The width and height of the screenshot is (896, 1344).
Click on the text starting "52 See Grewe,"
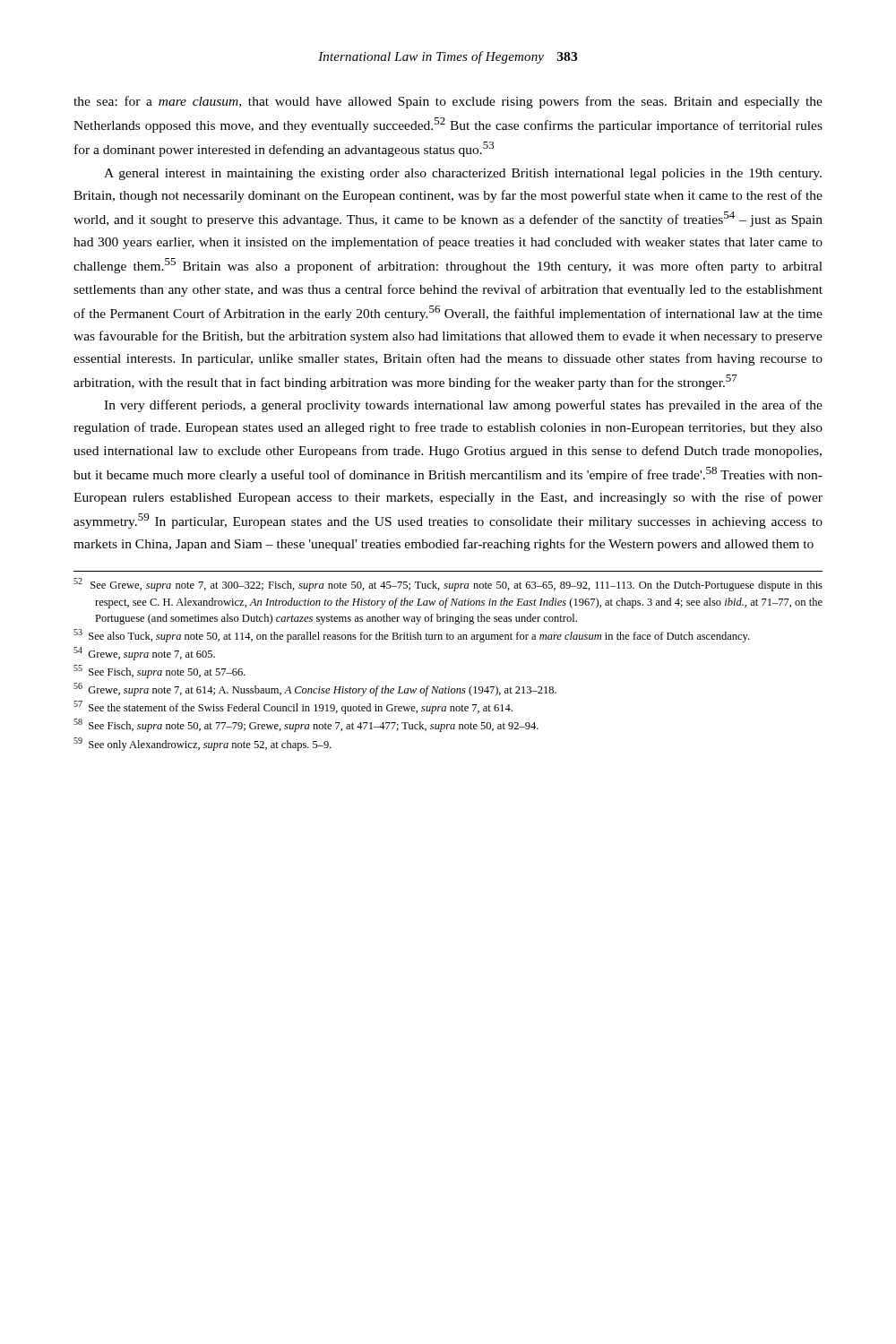pyautogui.click(x=448, y=601)
